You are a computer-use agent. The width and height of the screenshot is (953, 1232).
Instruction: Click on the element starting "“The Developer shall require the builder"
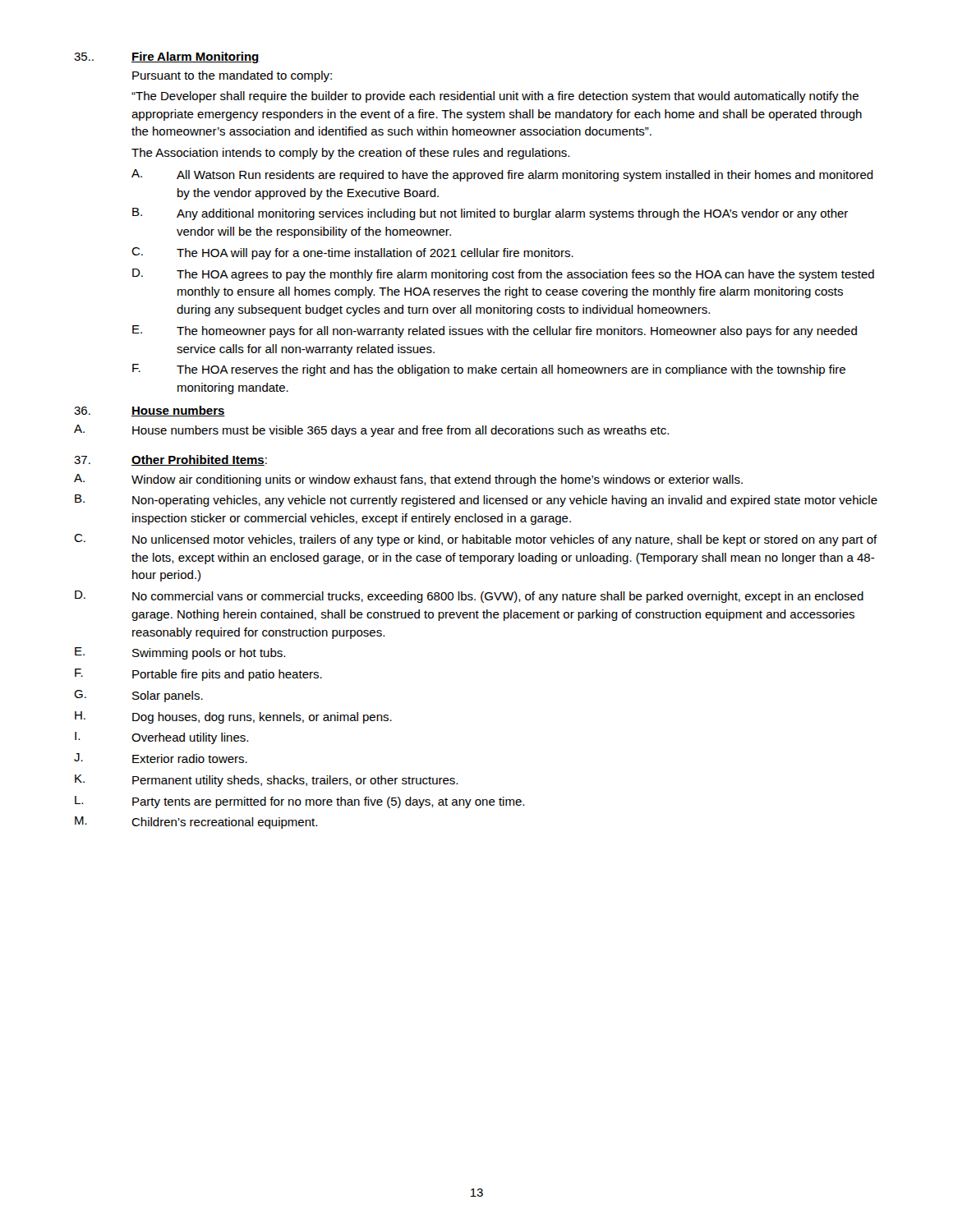(497, 113)
